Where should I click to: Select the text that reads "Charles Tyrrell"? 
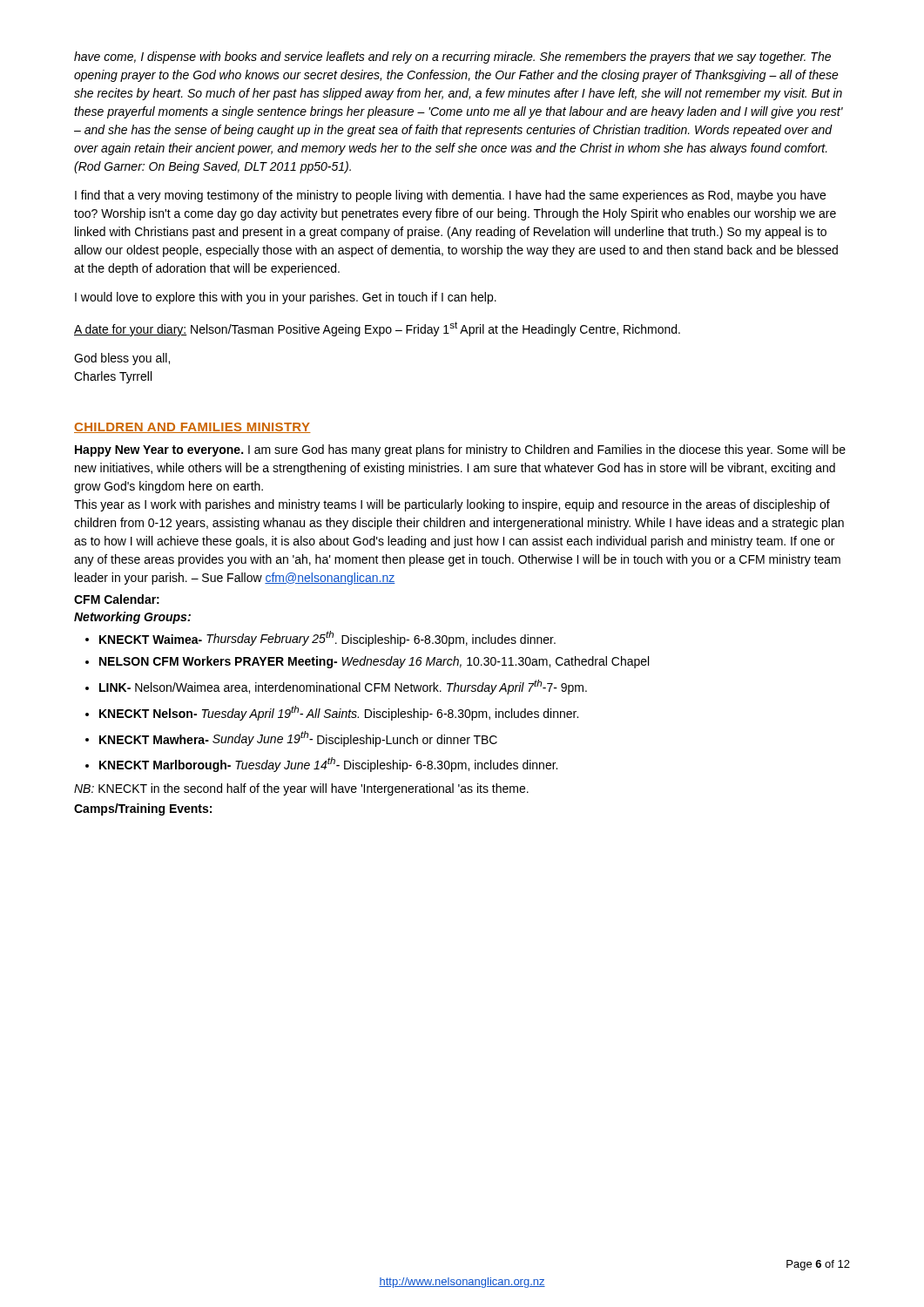[x=113, y=376]
